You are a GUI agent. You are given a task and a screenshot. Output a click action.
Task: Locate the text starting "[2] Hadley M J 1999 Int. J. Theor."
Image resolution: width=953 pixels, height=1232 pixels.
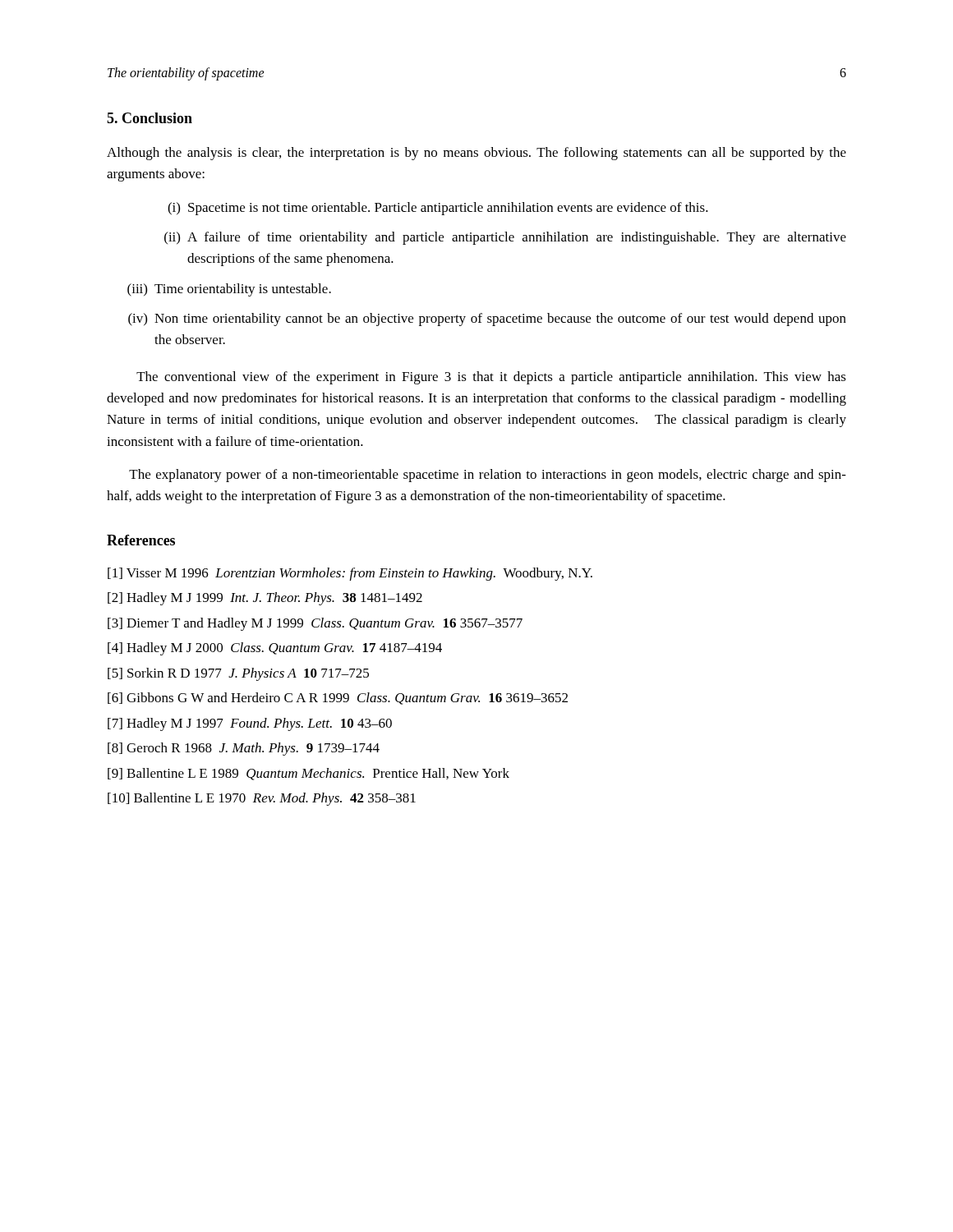(265, 598)
